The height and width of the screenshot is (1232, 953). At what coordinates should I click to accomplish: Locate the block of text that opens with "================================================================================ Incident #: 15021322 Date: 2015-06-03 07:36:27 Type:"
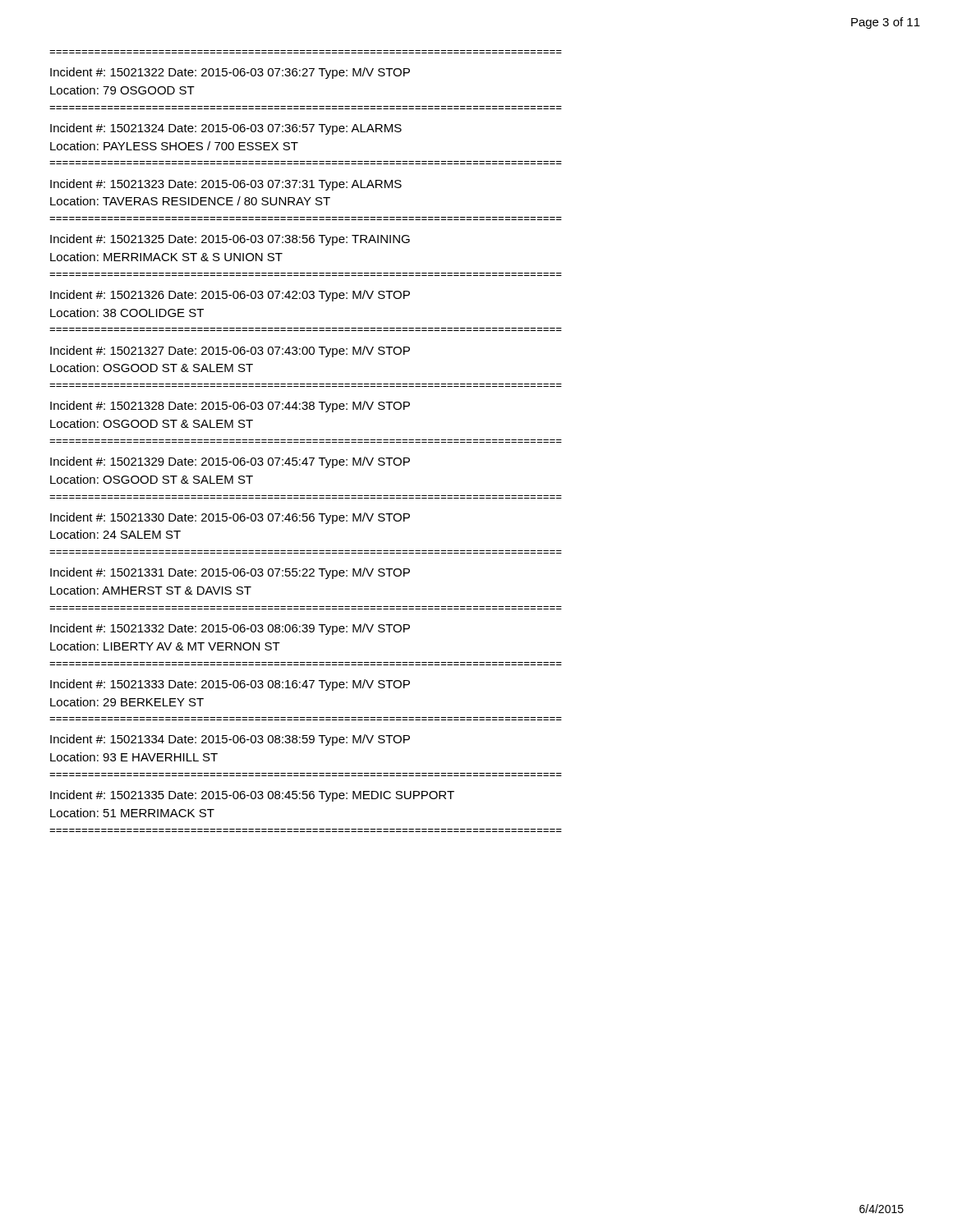tap(230, 73)
